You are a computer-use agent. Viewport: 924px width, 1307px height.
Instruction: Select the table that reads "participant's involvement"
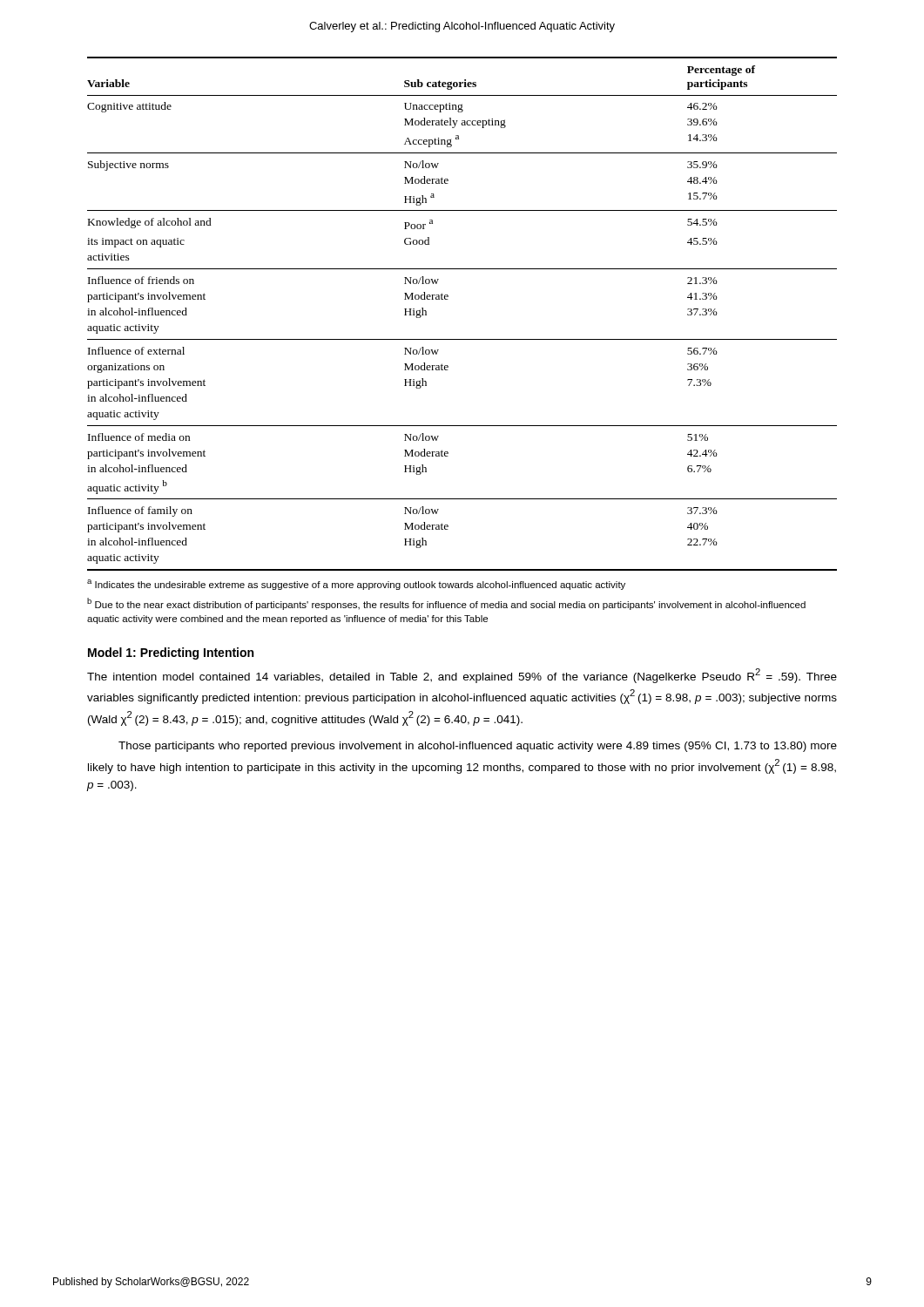tap(462, 314)
